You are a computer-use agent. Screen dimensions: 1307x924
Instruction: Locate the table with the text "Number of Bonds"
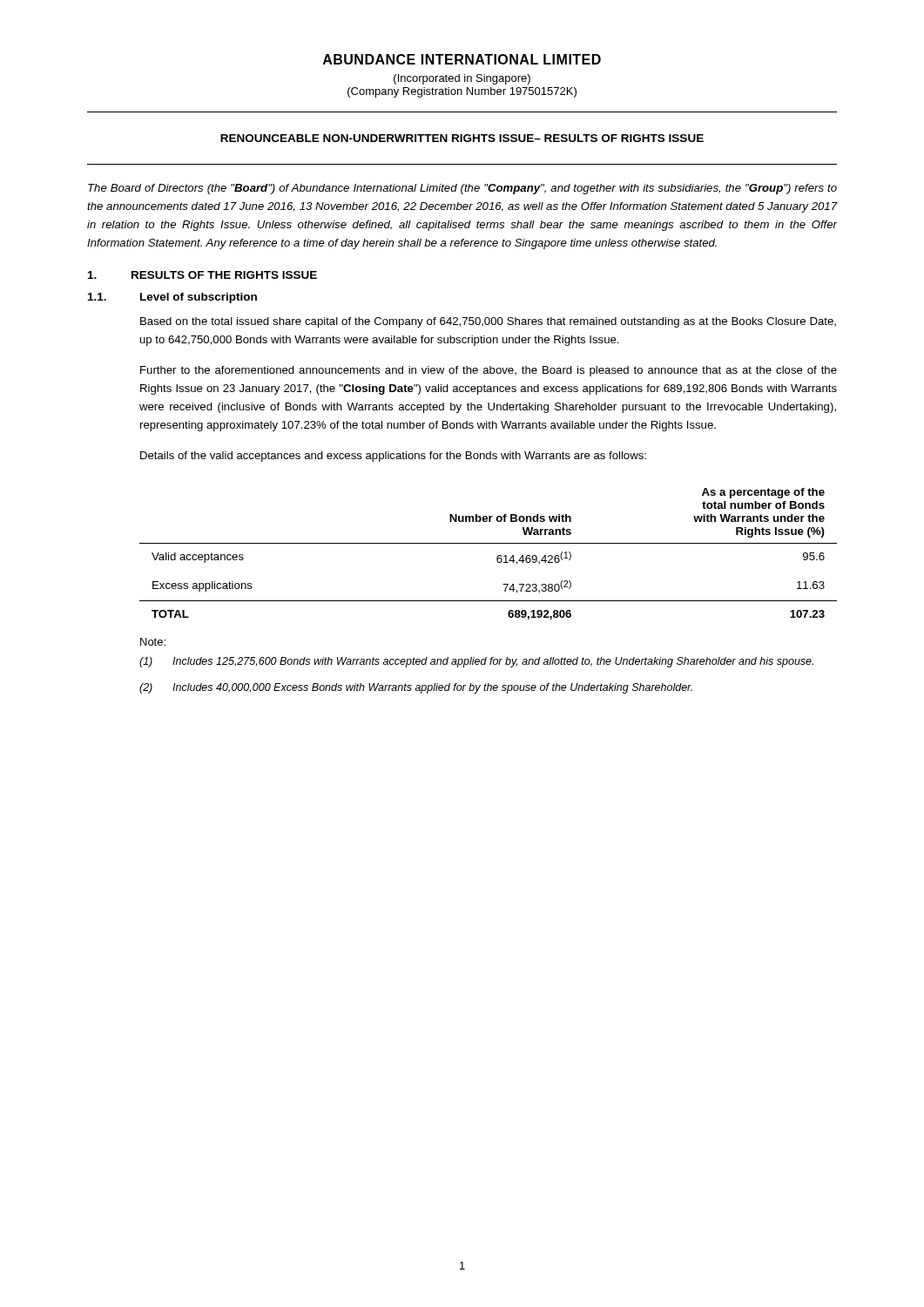(x=488, y=554)
